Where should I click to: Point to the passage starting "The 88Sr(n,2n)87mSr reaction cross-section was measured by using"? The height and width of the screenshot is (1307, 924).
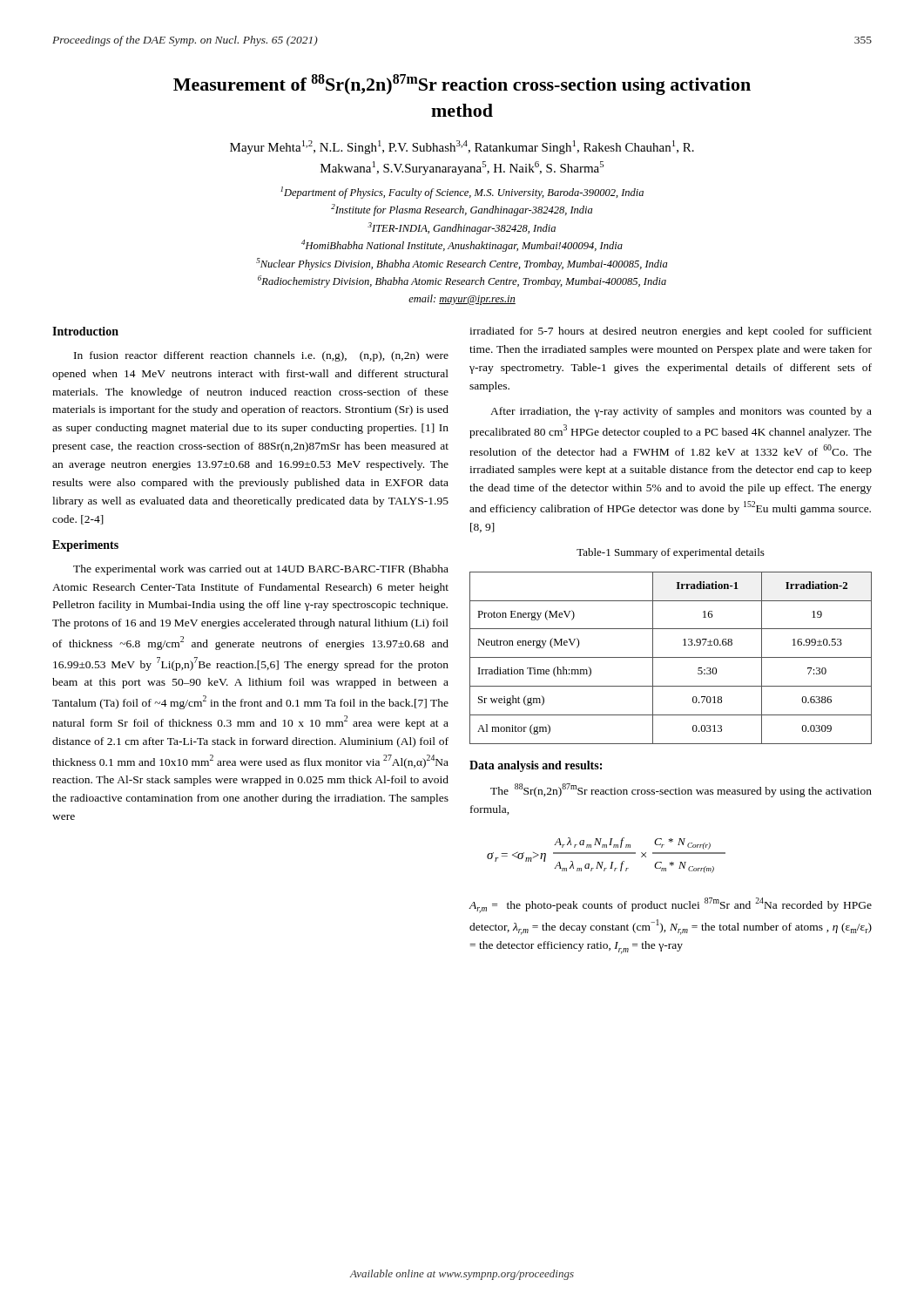tap(671, 799)
